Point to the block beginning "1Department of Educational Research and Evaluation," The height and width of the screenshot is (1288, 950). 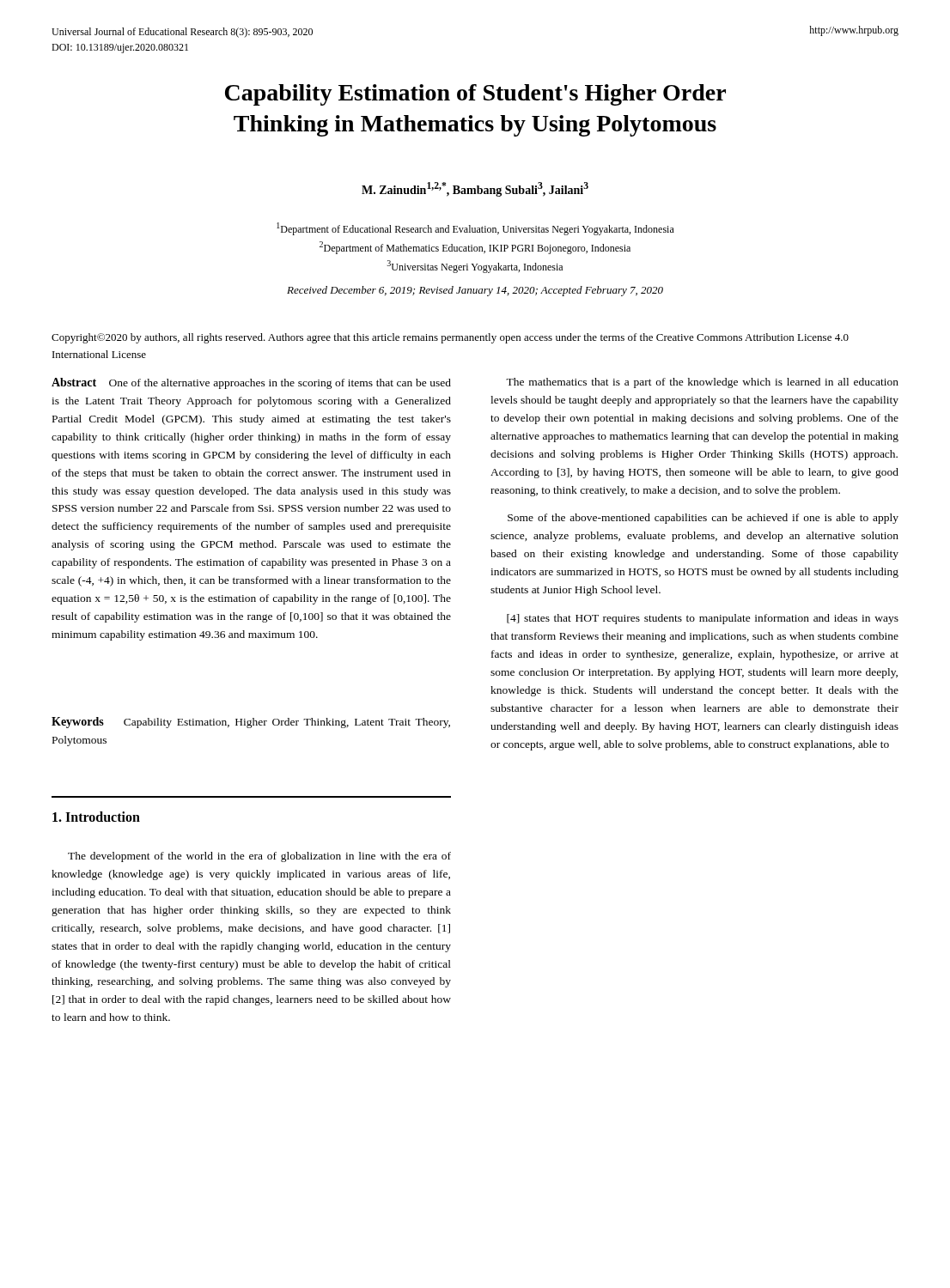click(x=475, y=248)
